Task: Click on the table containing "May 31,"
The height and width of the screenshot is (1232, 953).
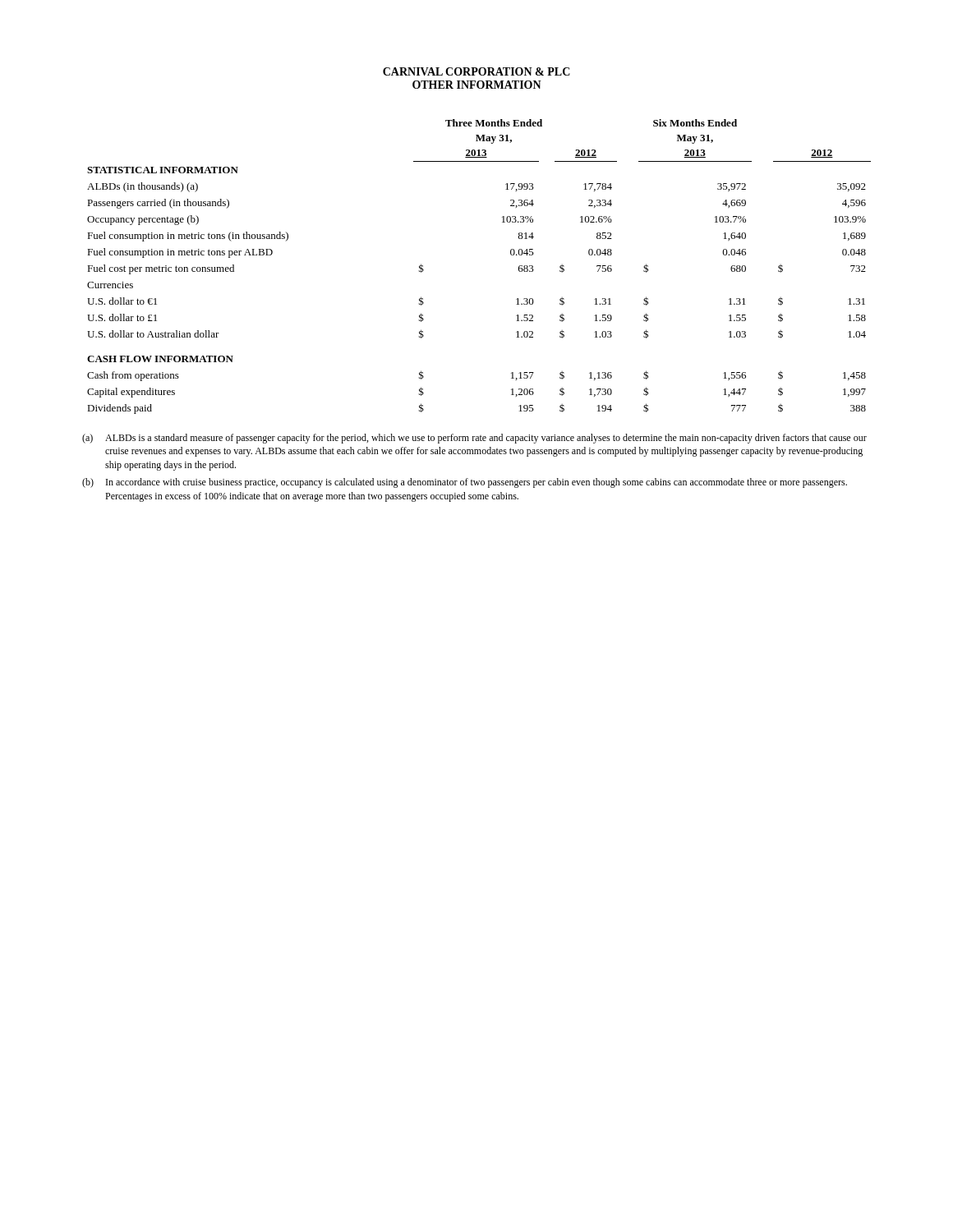Action: pyautogui.click(x=476, y=265)
